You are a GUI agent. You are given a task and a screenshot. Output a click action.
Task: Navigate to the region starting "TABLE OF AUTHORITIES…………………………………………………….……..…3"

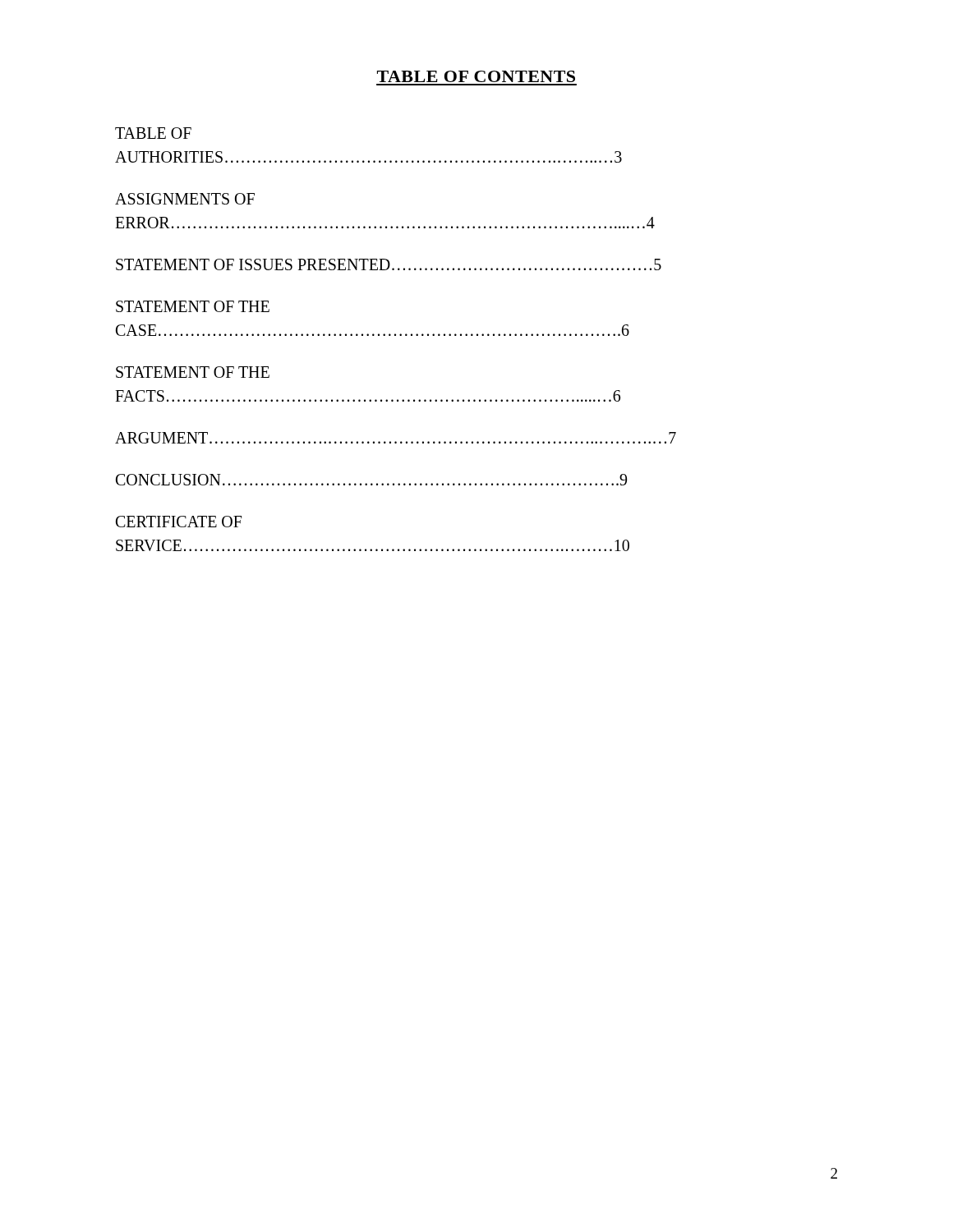153,133
